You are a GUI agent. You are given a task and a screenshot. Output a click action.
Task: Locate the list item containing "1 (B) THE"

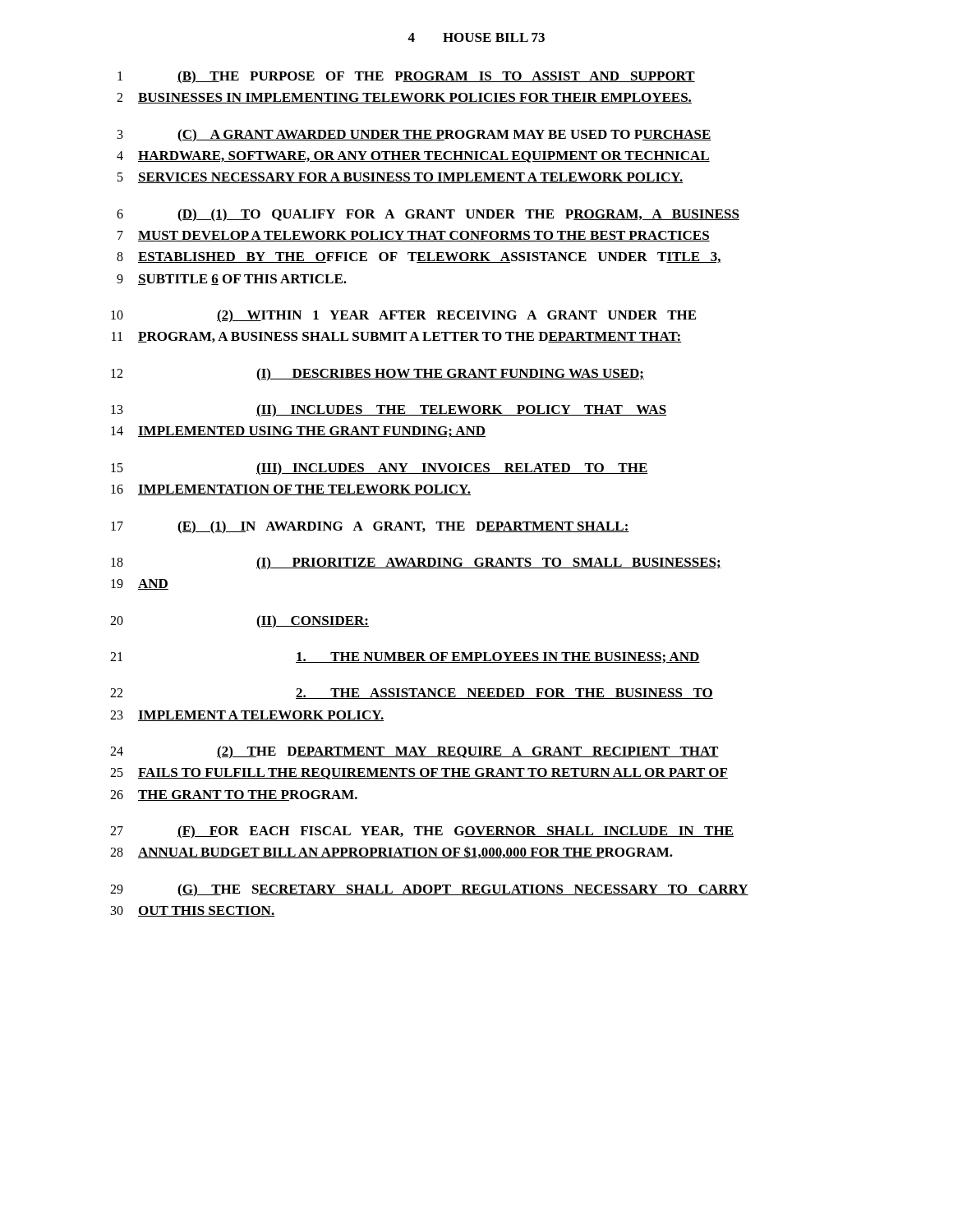(x=489, y=87)
